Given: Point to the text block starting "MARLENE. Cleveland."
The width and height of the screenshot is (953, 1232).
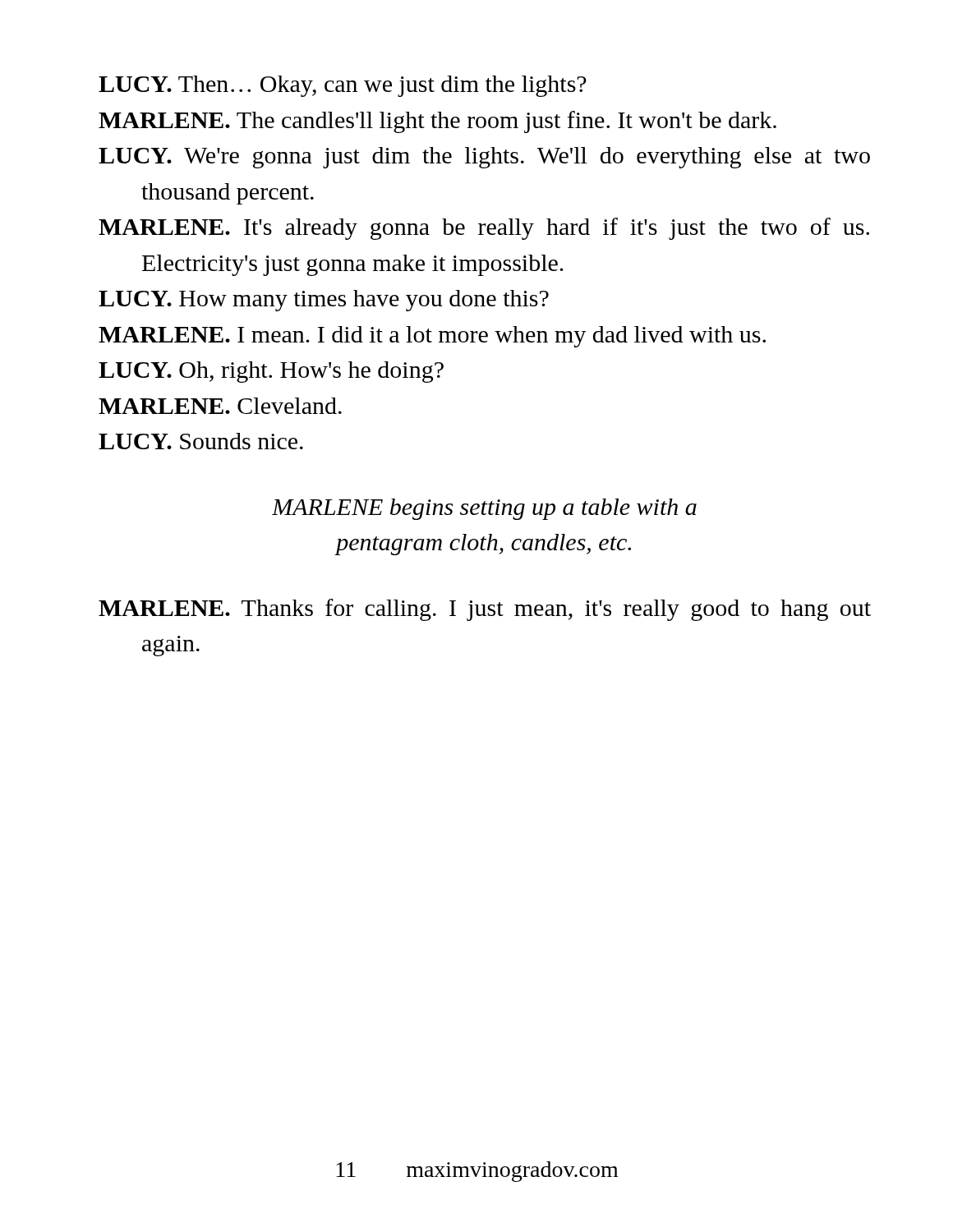Looking at the screenshot, I should point(221,405).
